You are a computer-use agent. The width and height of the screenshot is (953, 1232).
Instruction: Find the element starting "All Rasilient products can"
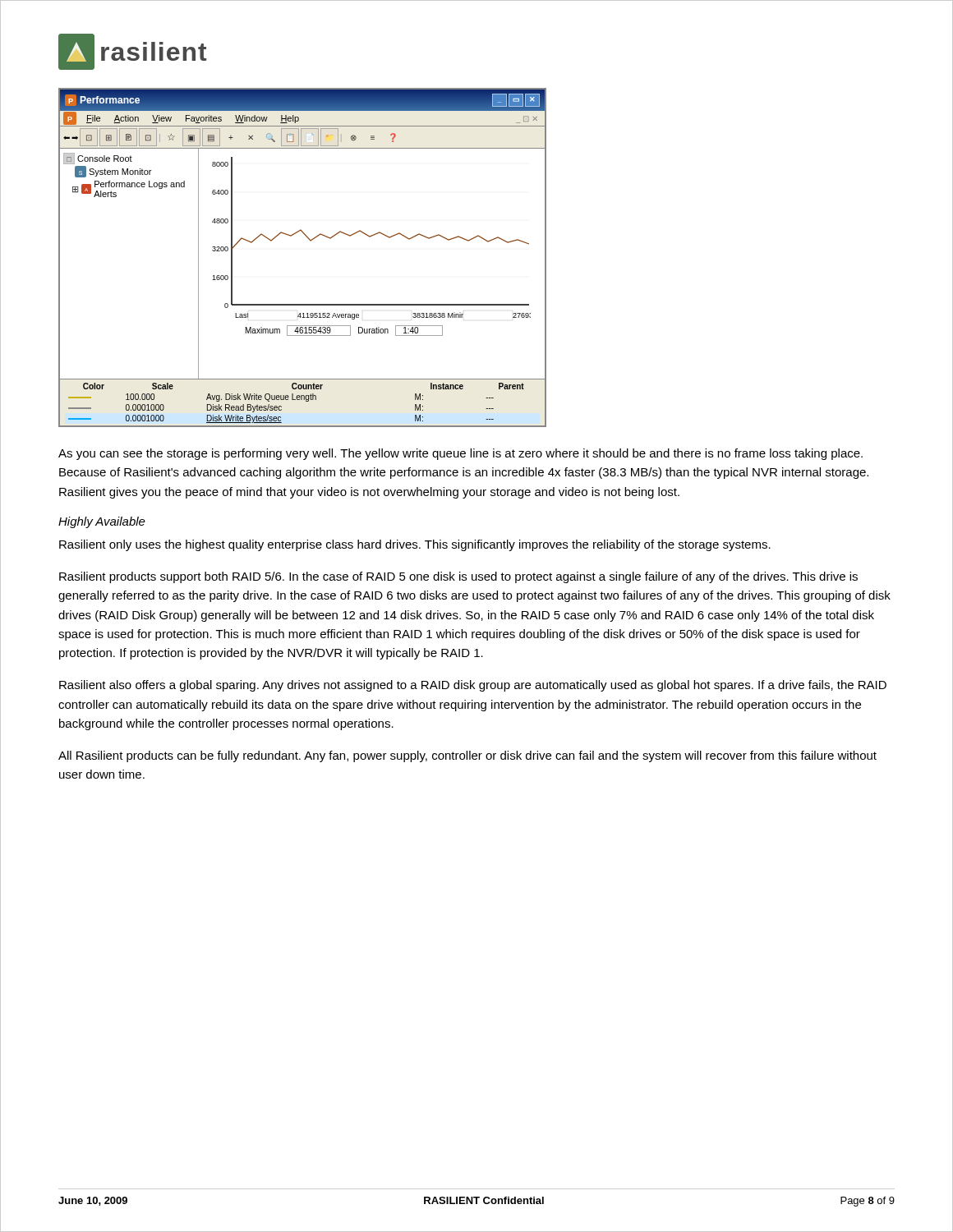[467, 765]
